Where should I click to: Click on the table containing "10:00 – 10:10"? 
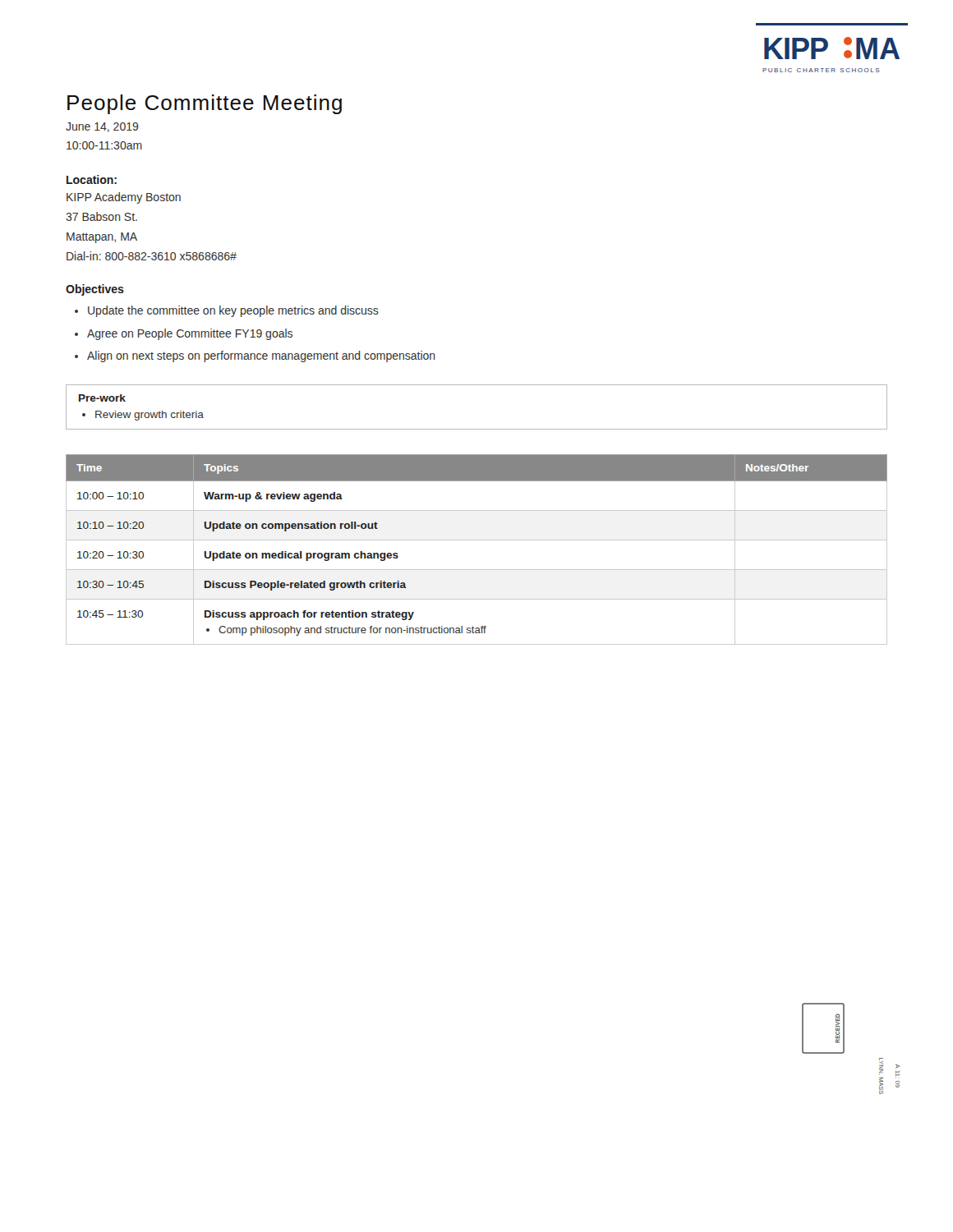[476, 549]
